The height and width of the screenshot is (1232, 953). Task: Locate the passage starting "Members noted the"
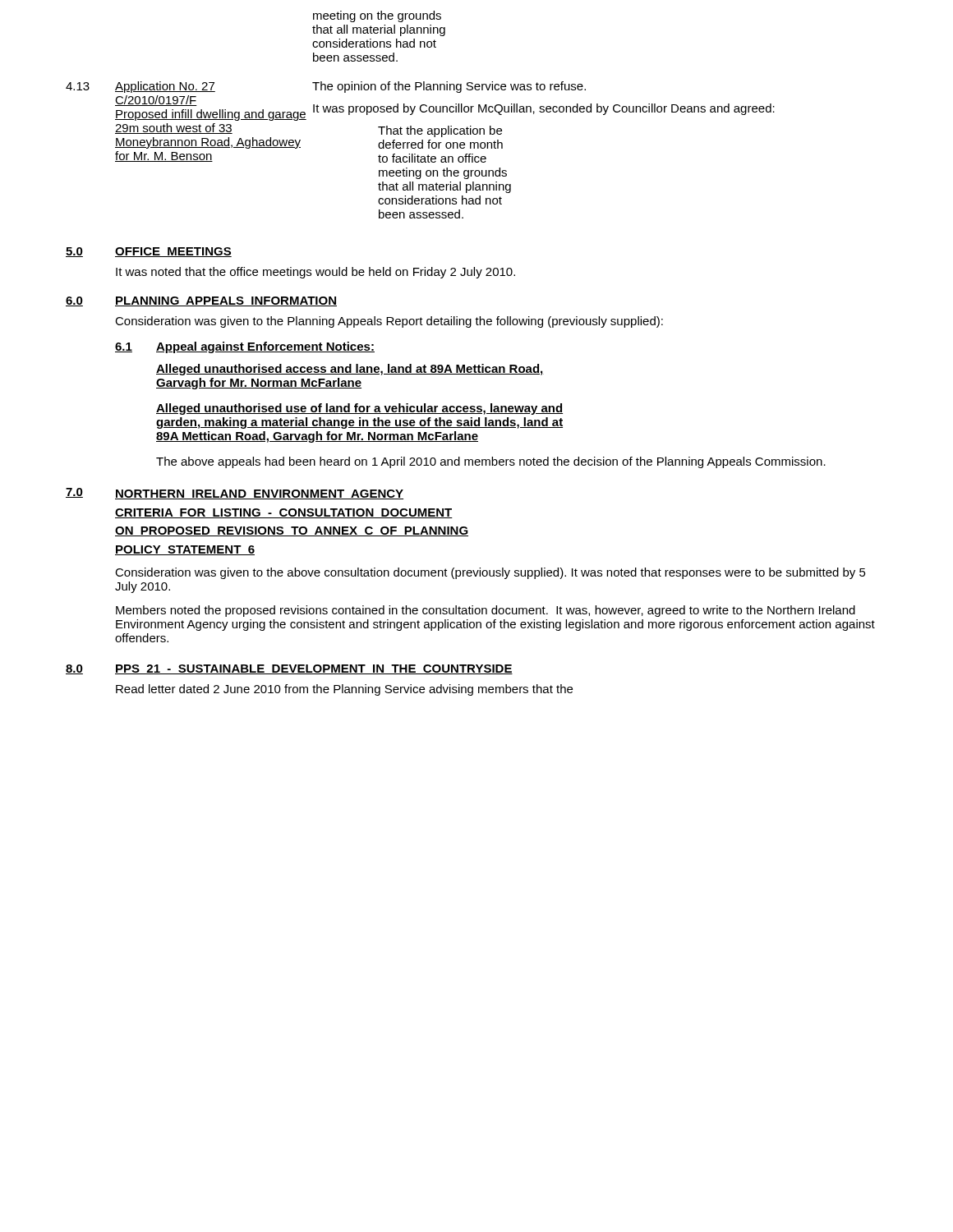(495, 624)
